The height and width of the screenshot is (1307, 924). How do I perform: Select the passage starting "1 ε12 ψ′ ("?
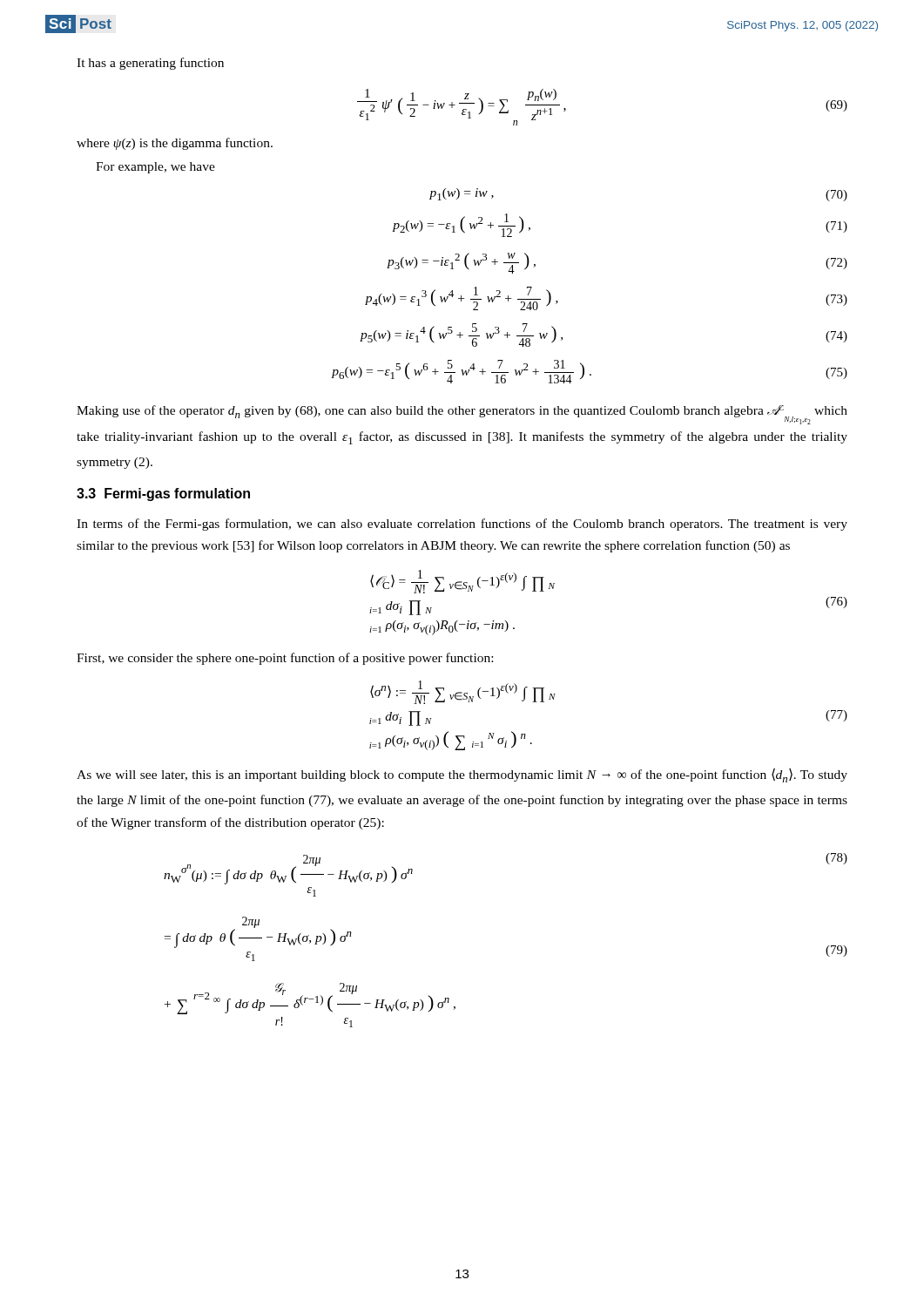pyautogui.click(x=466, y=103)
